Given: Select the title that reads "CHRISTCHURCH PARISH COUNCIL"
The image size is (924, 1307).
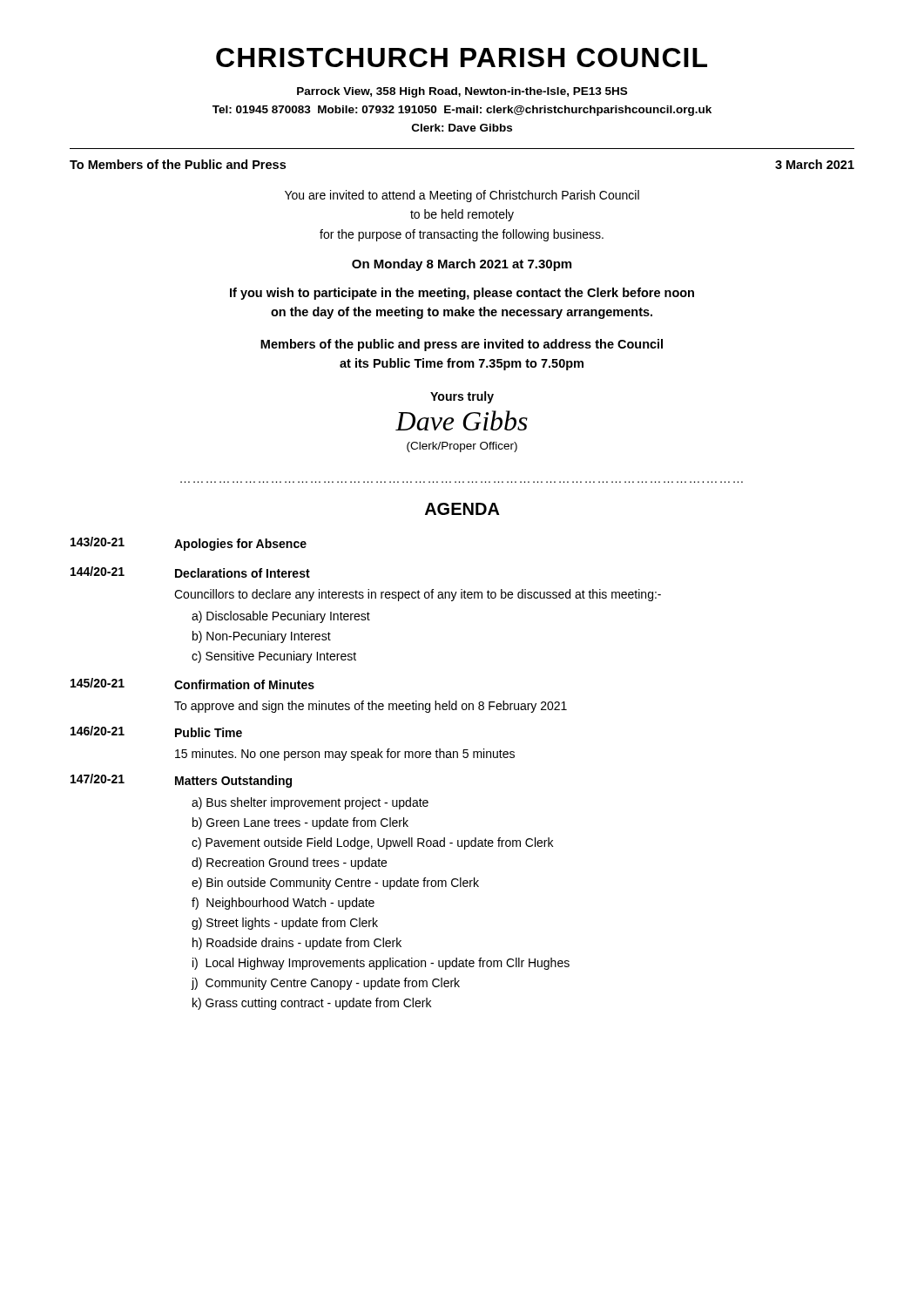Looking at the screenshot, I should point(462,58).
